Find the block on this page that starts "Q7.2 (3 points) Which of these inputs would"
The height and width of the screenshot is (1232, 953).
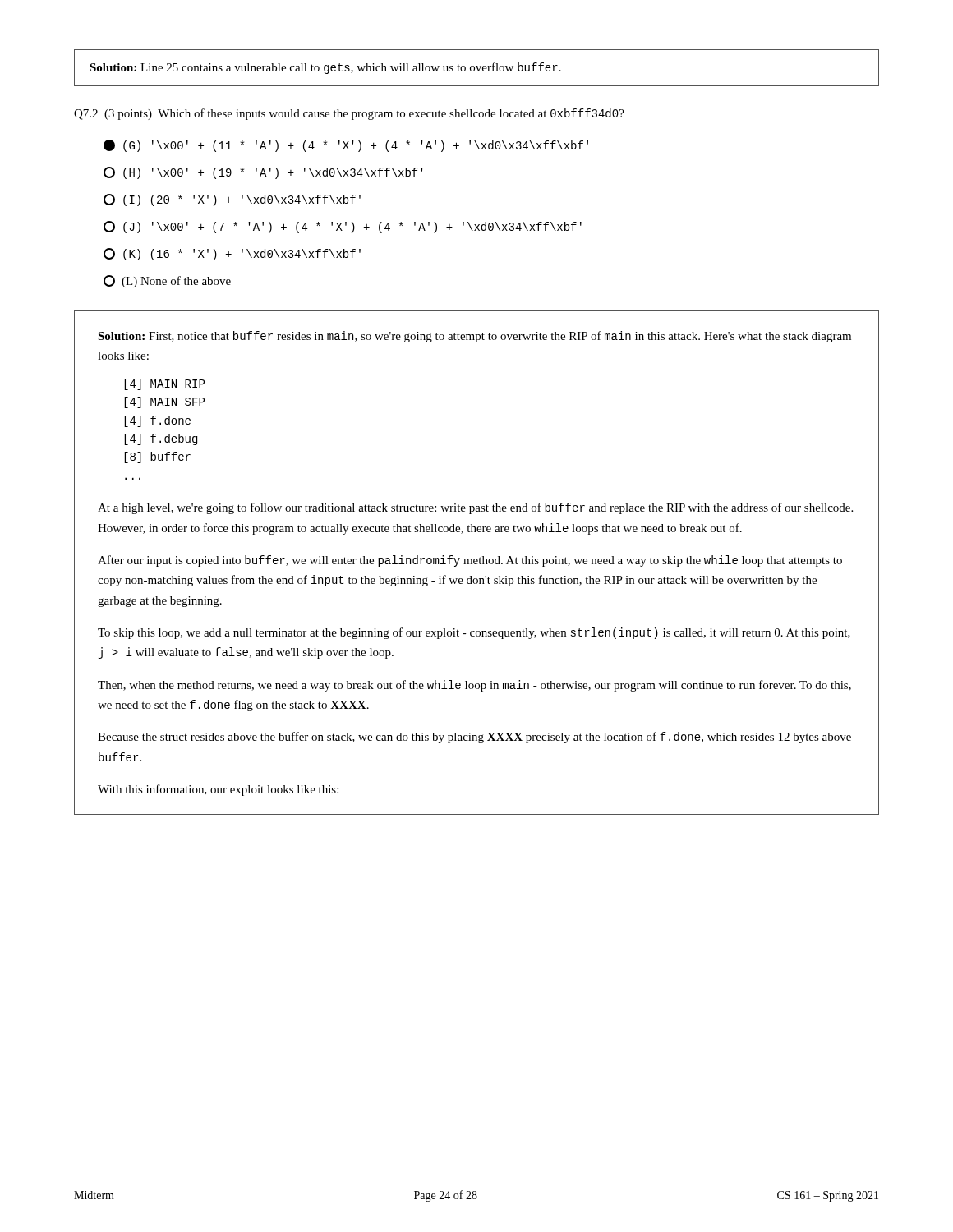pos(349,114)
